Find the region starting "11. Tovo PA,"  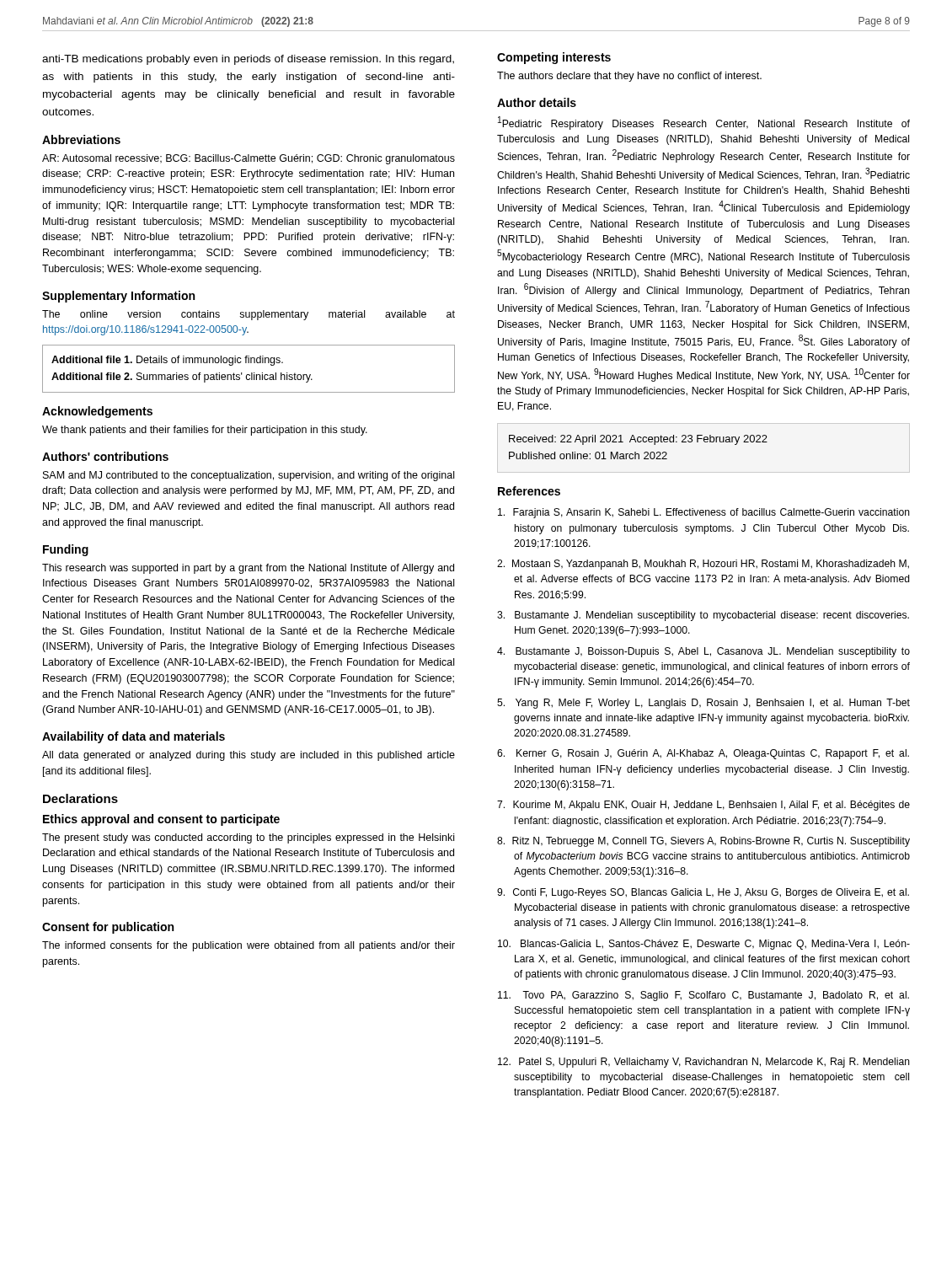click(703, 1018)
